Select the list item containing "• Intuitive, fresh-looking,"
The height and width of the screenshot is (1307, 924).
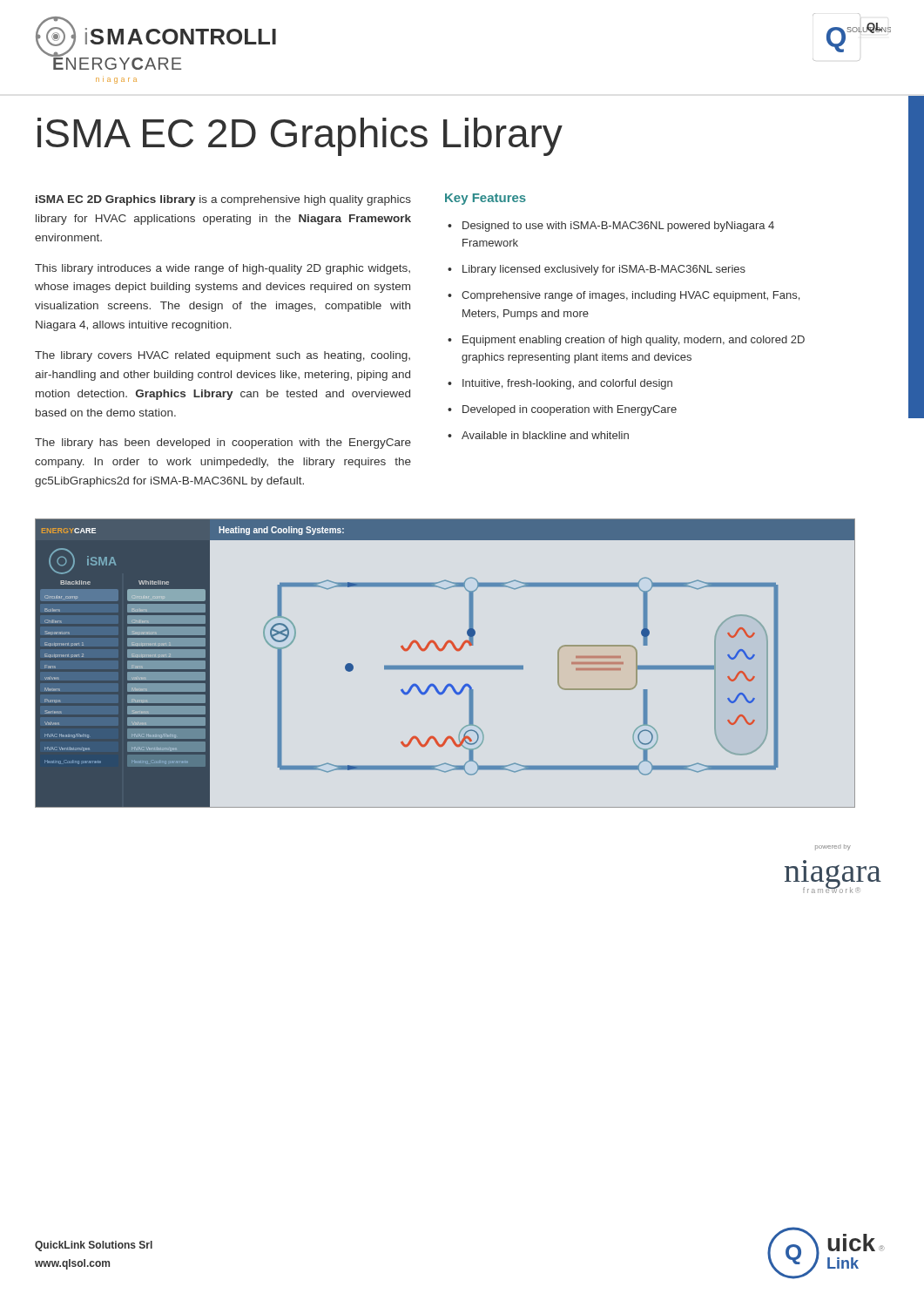[x=560, y=383]
